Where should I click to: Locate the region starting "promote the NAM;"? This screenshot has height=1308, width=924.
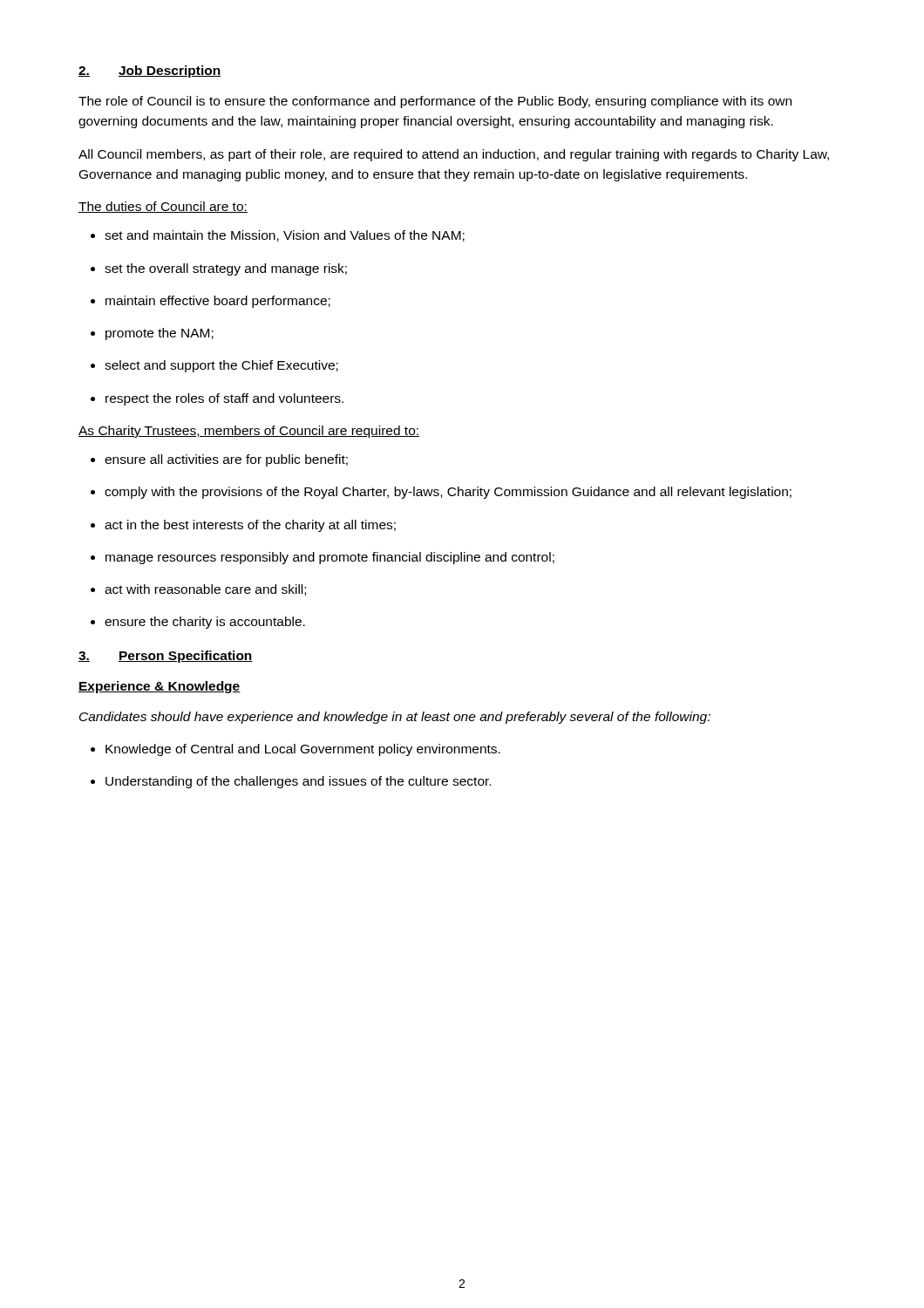(x=160, y=334)
